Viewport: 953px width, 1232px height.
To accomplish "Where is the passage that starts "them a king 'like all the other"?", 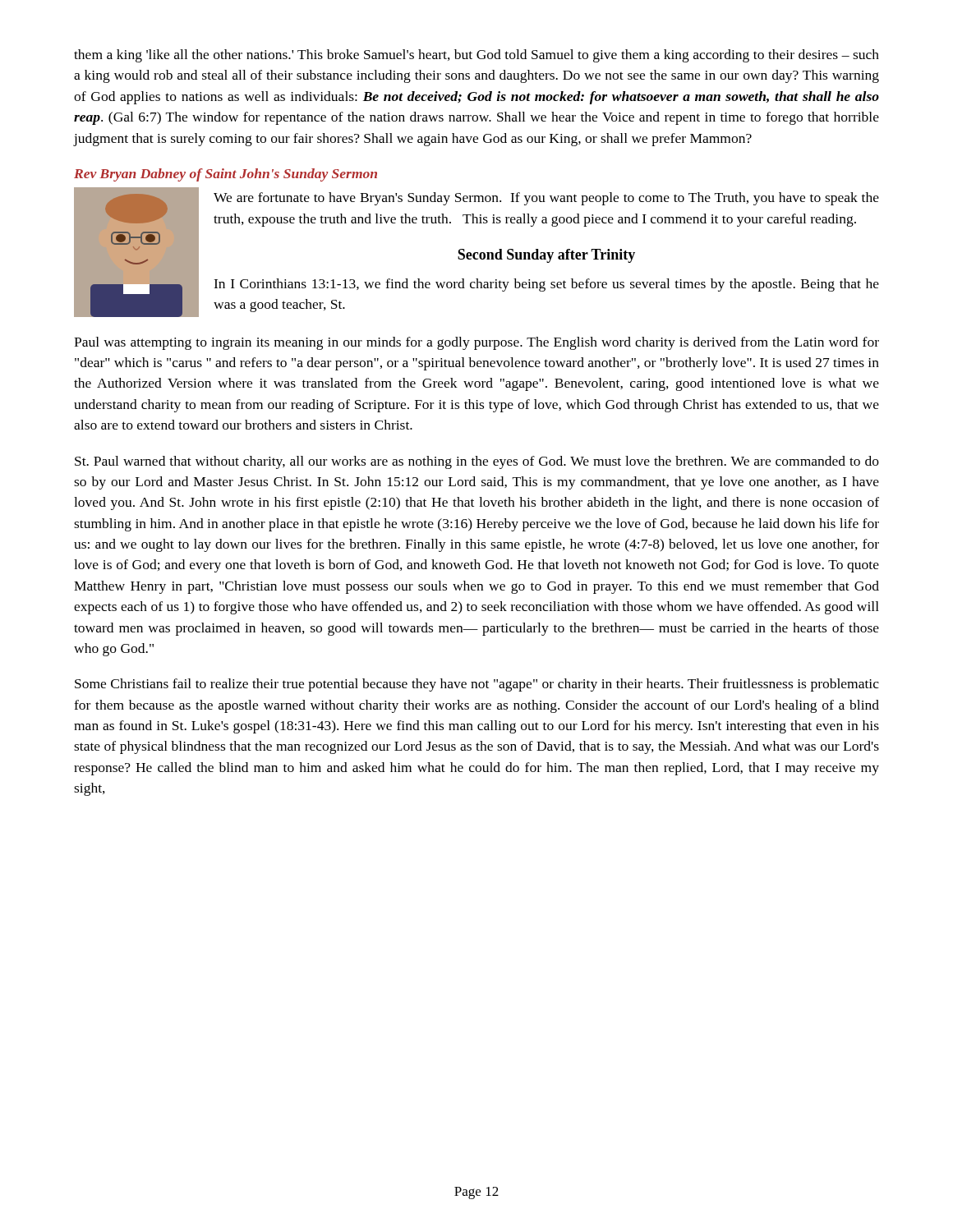I will 476,96.
